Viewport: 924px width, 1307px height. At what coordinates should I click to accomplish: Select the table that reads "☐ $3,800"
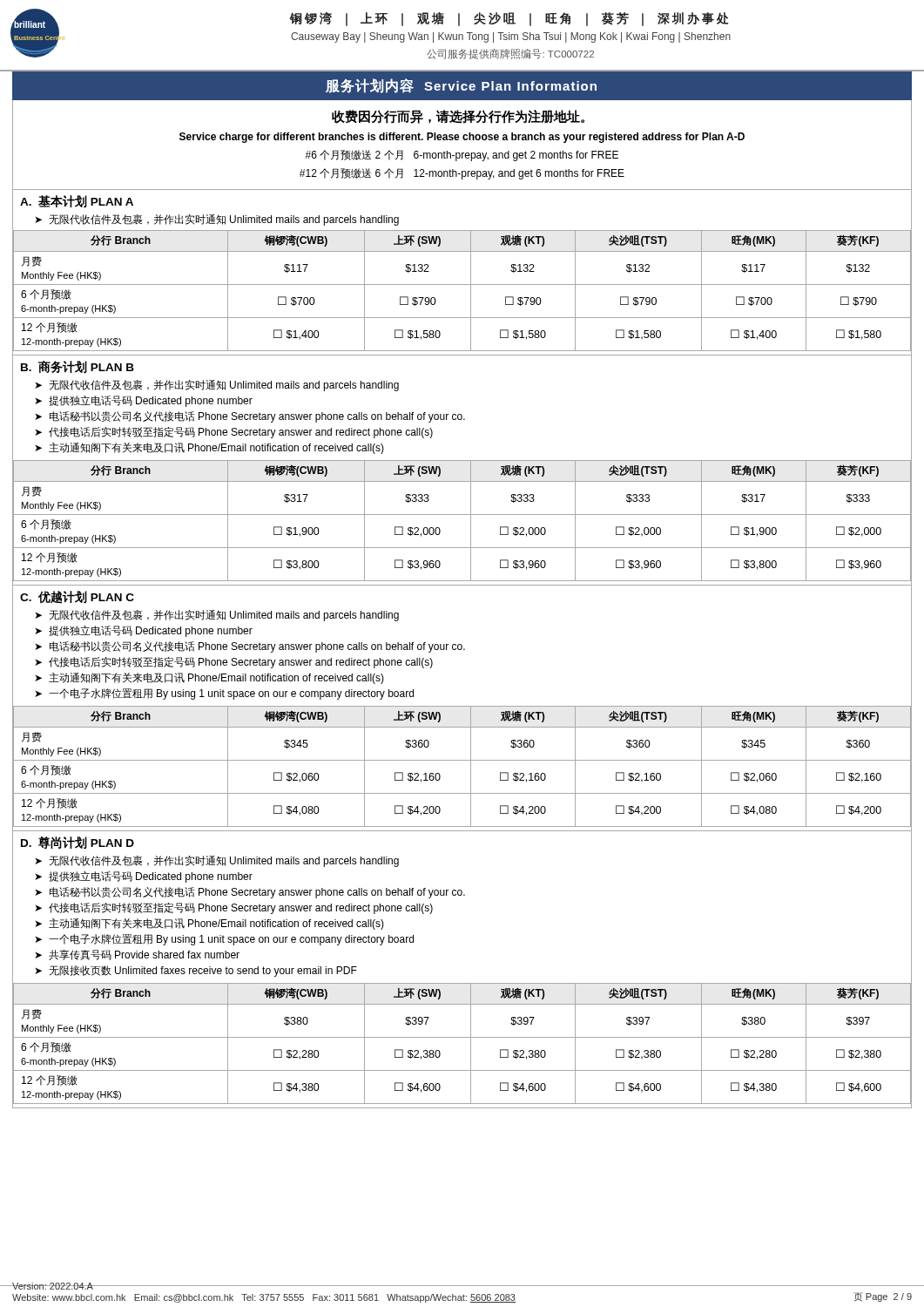[462, 522]
